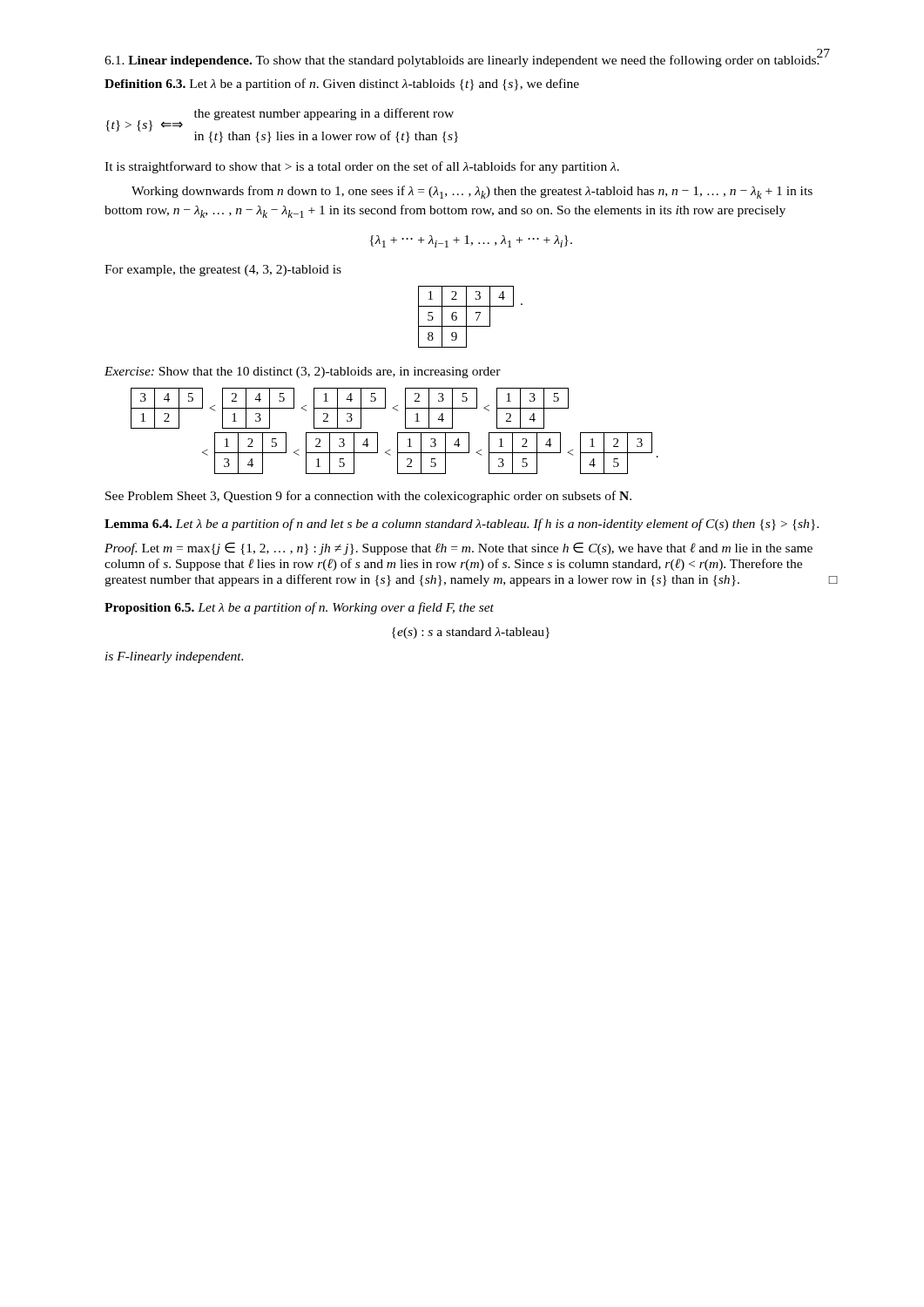The image size is (924, 1307).
Task: Where is the section header that starts "6.1. Linear independence. To show that"?
Action: [x=462, y=60]
